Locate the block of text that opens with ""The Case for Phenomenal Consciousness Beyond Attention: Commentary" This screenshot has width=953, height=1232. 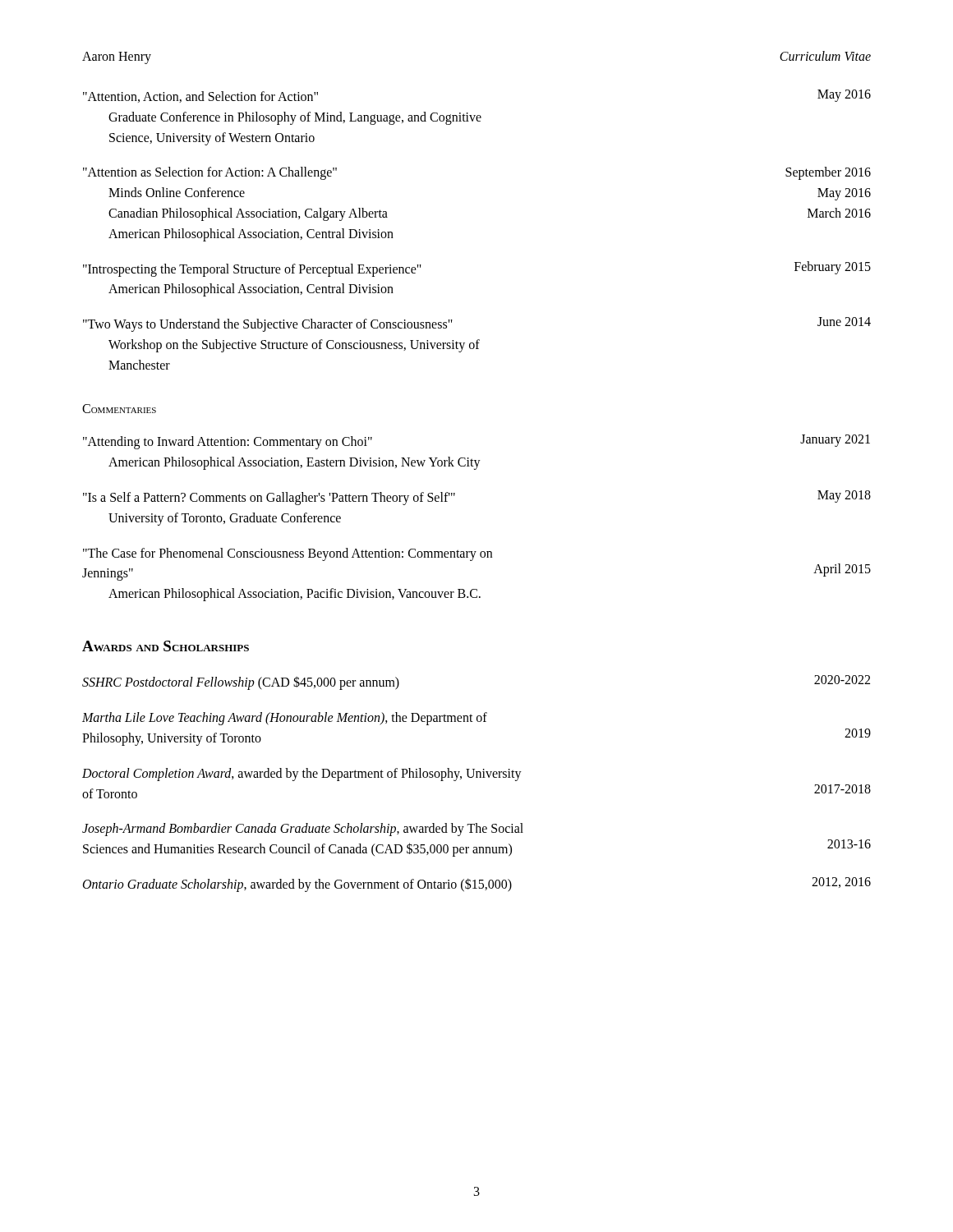coord(288,554)
